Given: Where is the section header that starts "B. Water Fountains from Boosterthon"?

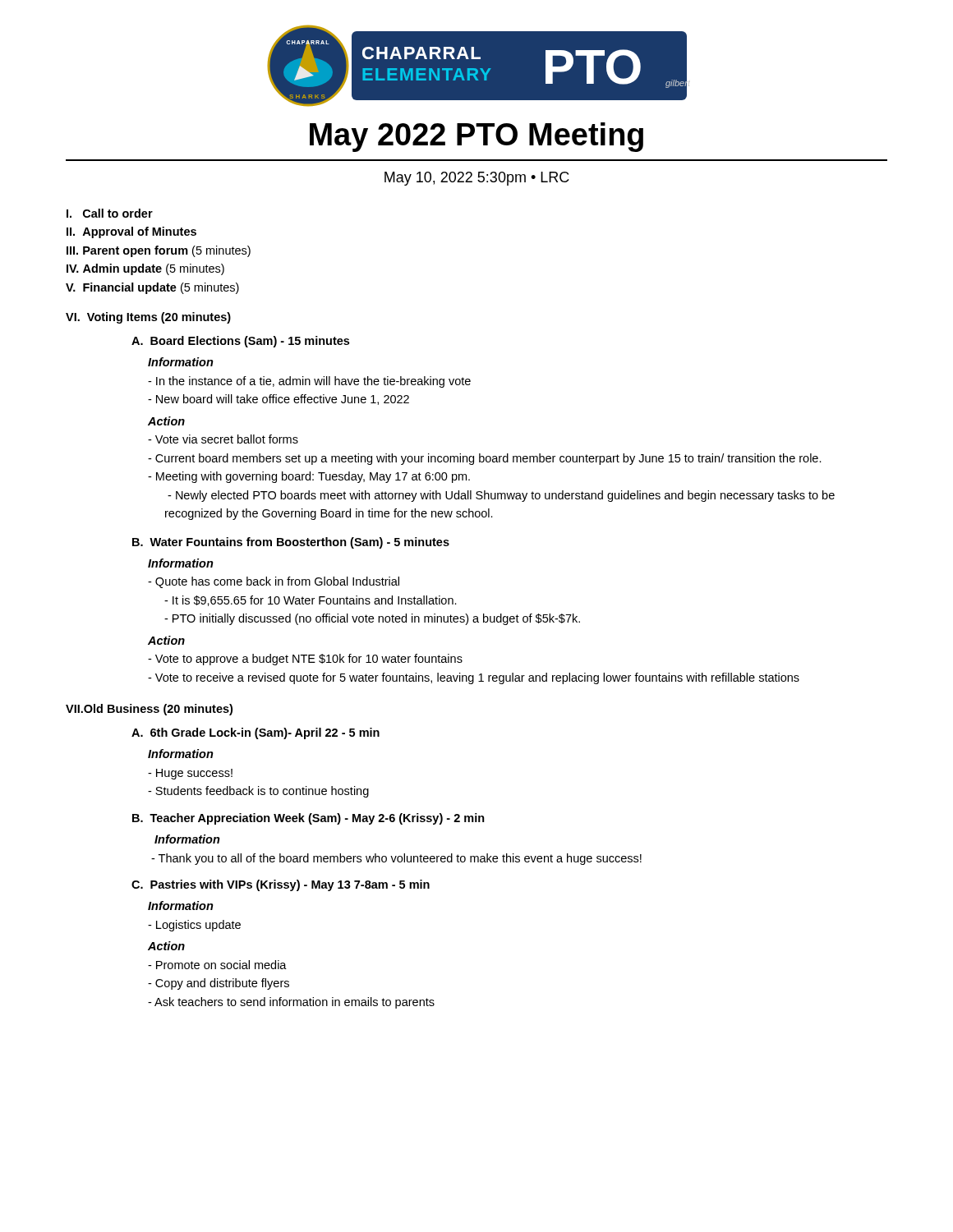Looking at the screenshot, I should (290, 542).
